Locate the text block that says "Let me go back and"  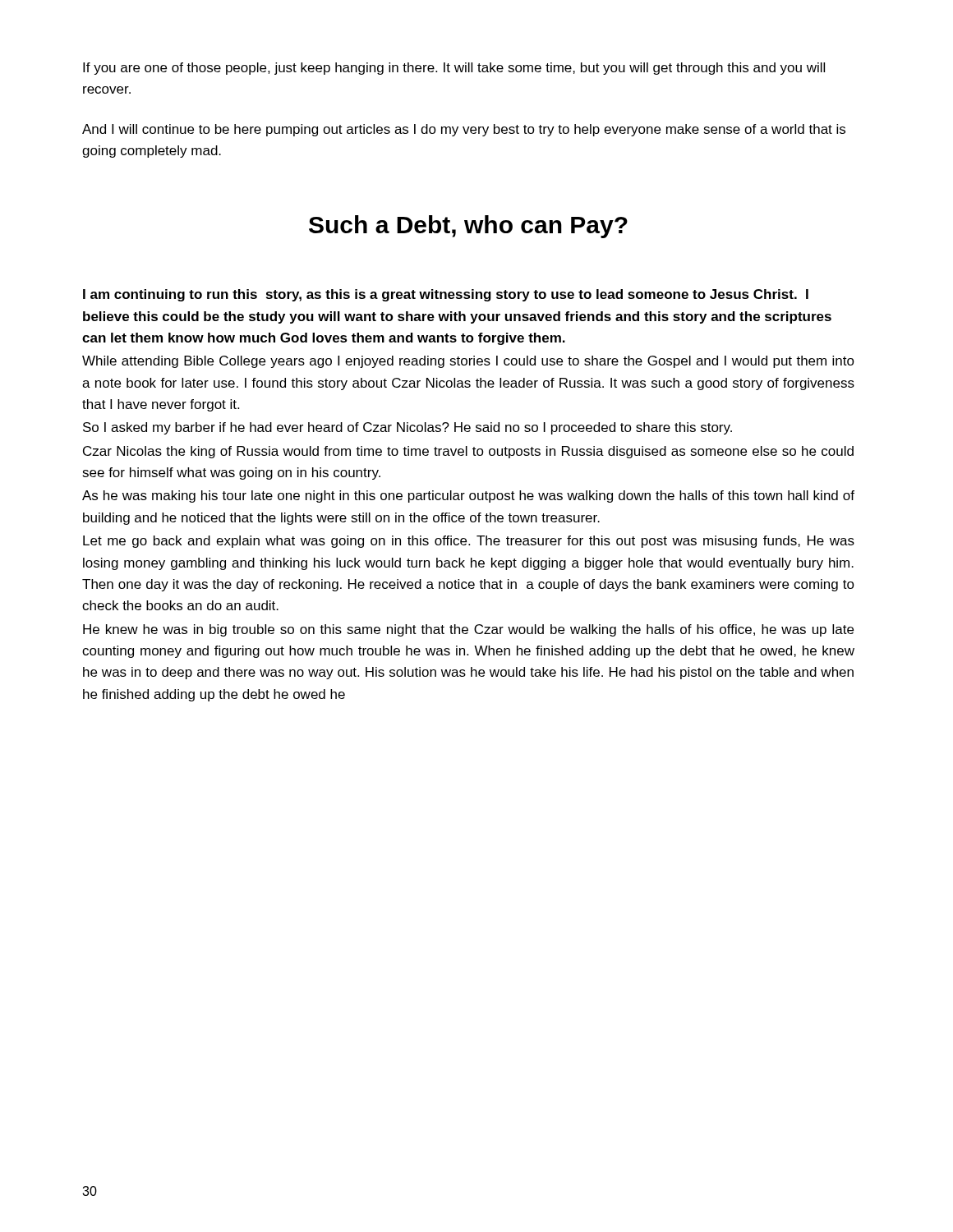[468, 573]
